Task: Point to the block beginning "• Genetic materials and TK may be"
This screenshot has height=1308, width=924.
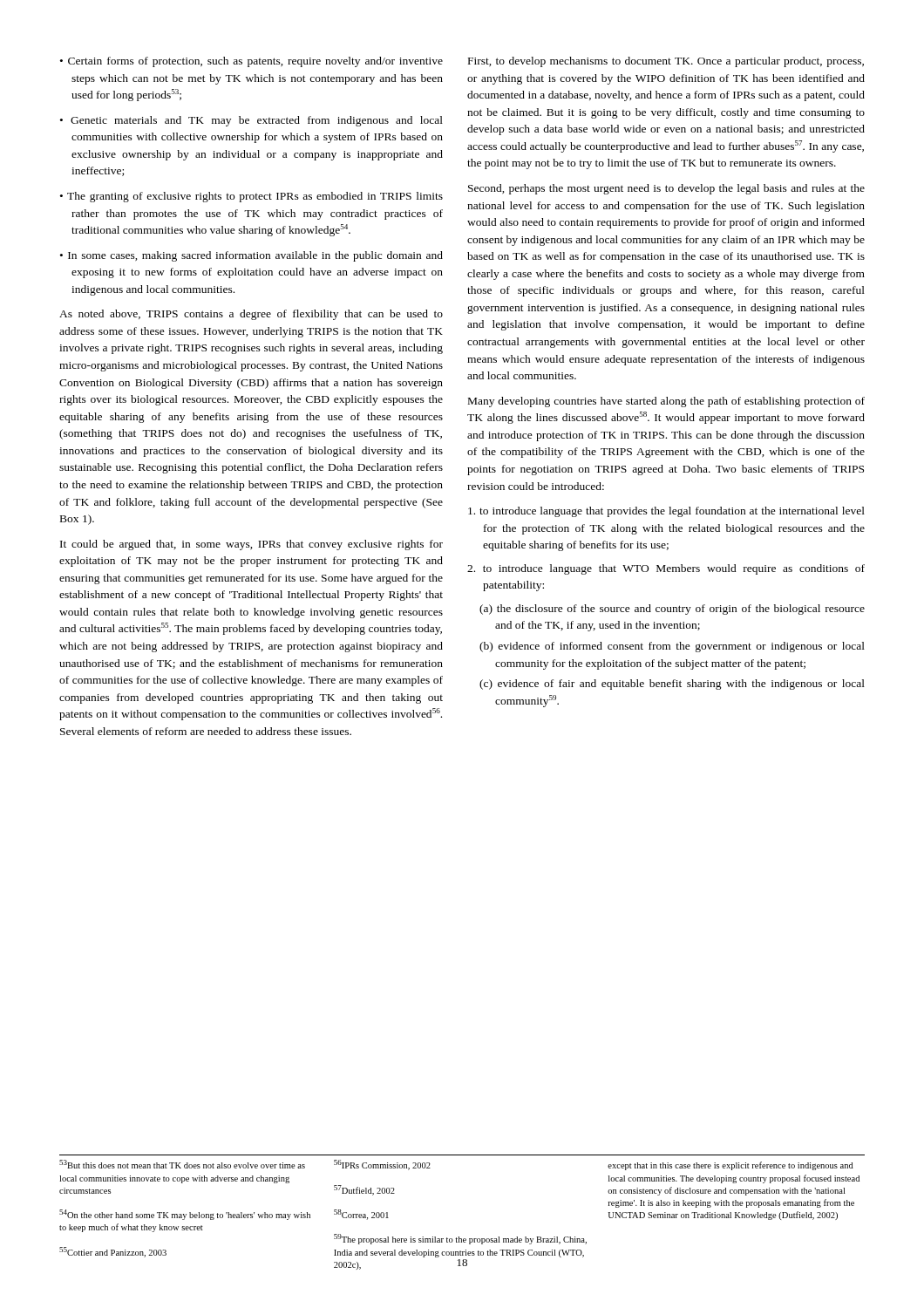Action: tap(251, 145)
